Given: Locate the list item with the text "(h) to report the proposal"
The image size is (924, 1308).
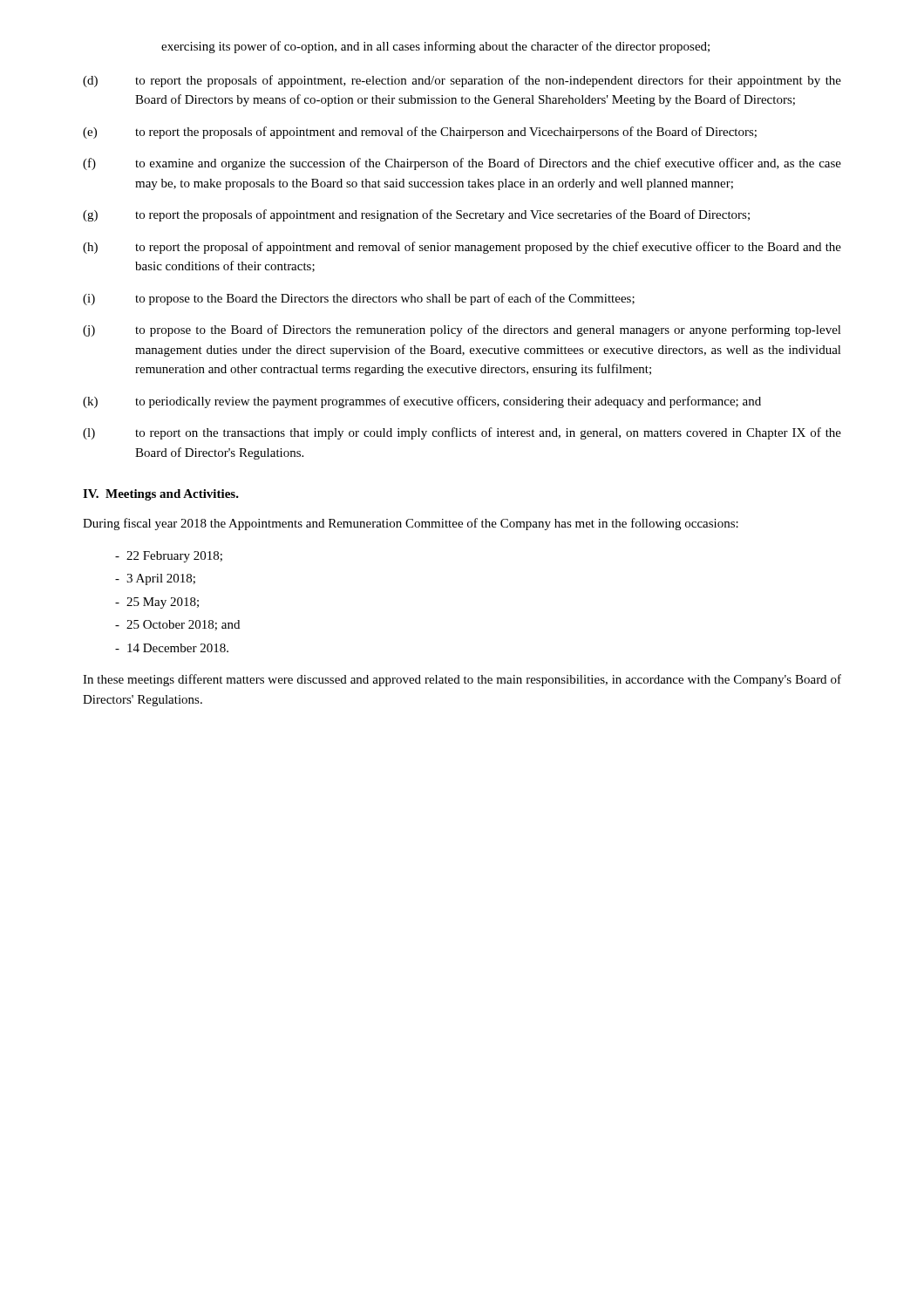Looking at the screenshot, I should point(462,256).
